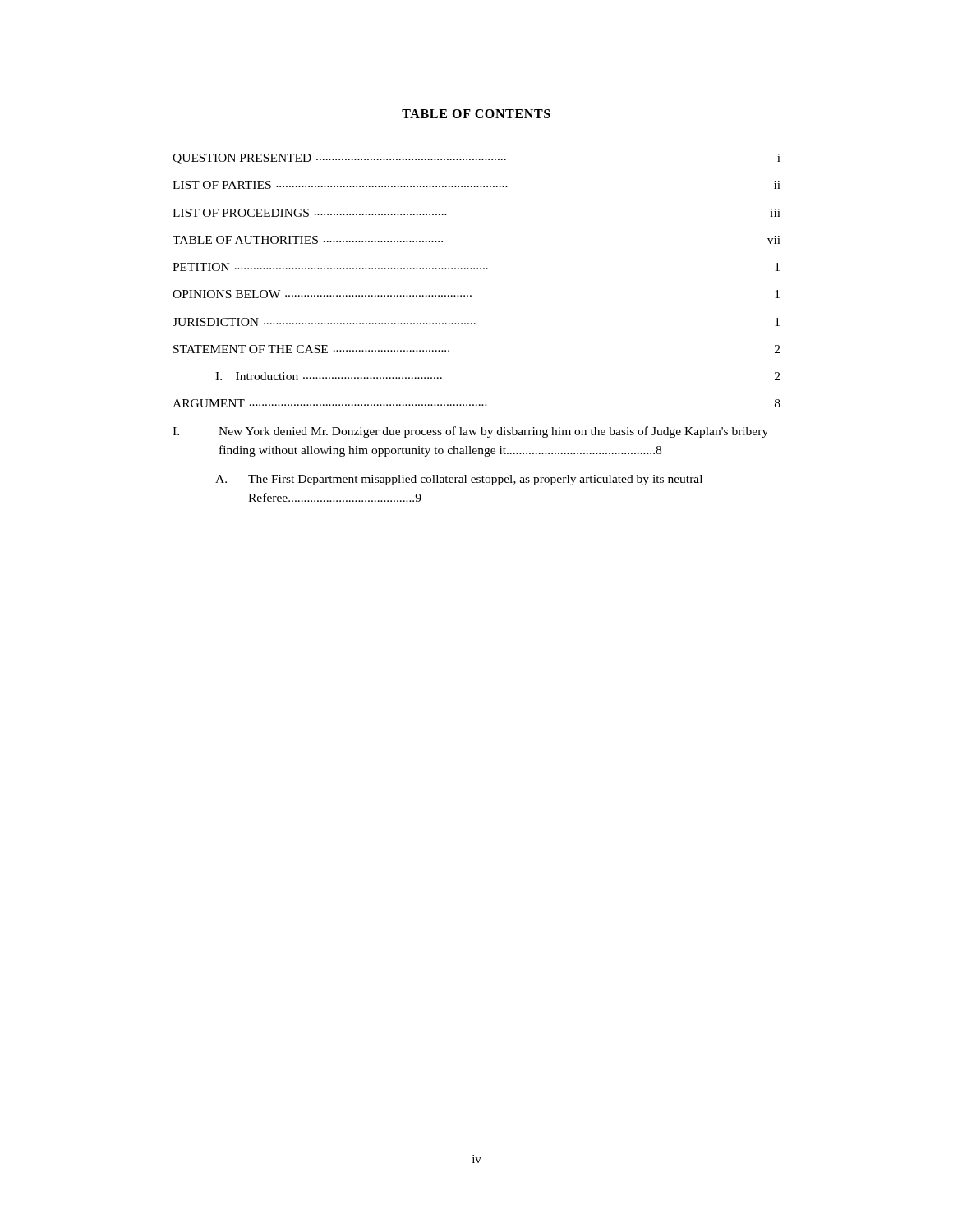Click on the list item that says "LIST OF PARTIES ......................................................................... ii"
Screen dimensions: 1232x953
(x=476, y=185)
